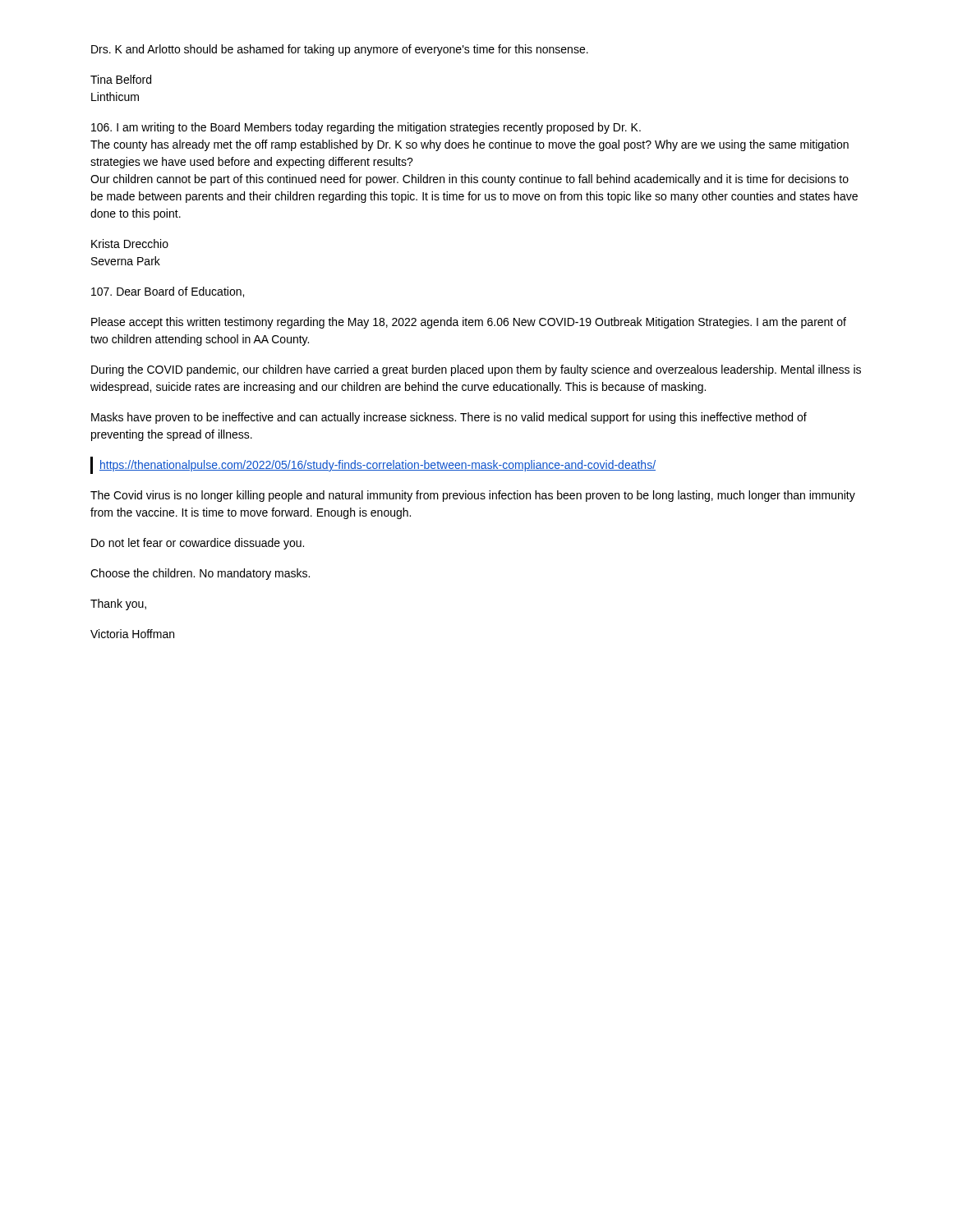Find the element starting "During the COVID pandemic, our"
The height and width of the screenshot is (1232, 953).
click(476, 378)
